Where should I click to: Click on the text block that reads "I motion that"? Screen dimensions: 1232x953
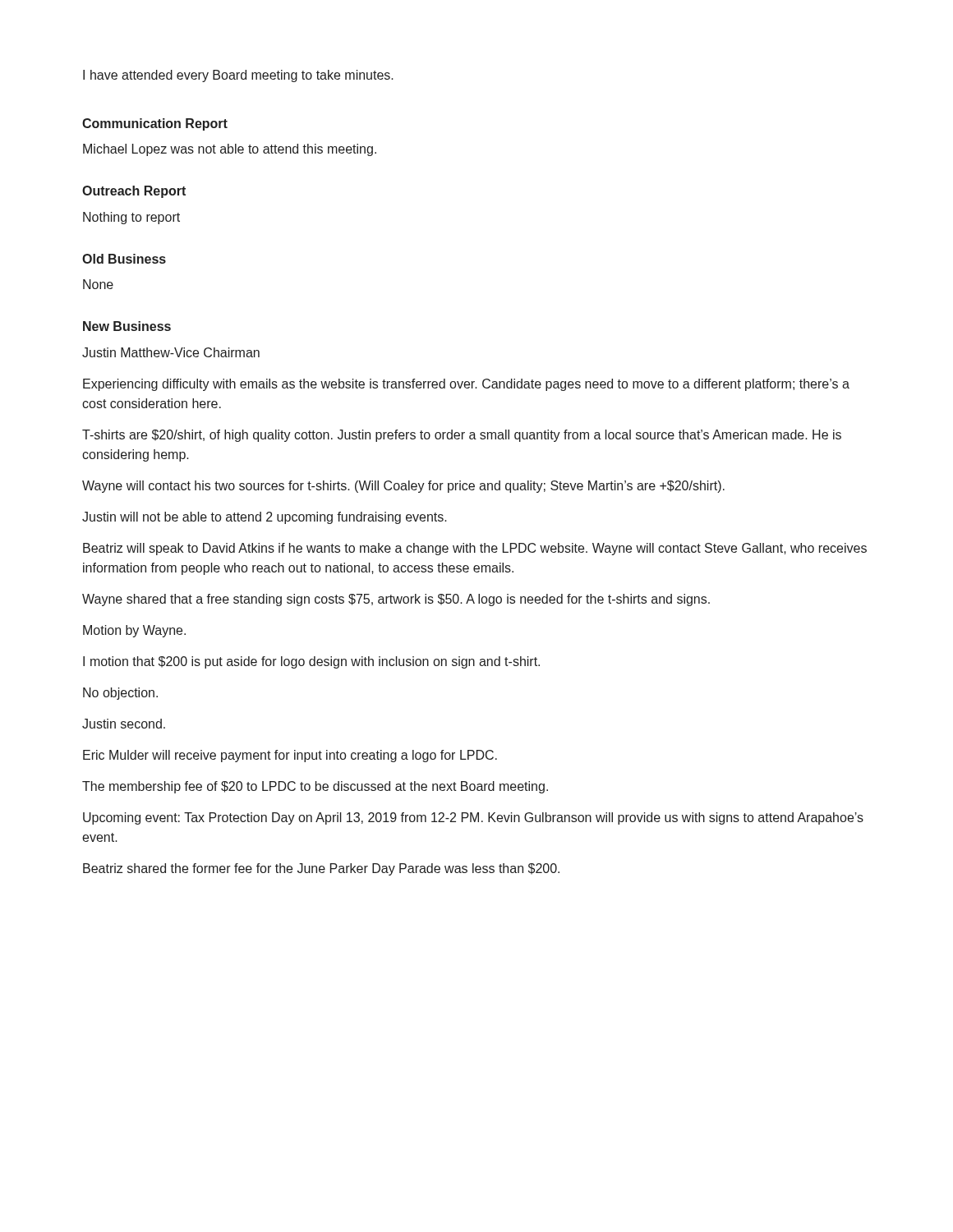(x=312, y=661)
